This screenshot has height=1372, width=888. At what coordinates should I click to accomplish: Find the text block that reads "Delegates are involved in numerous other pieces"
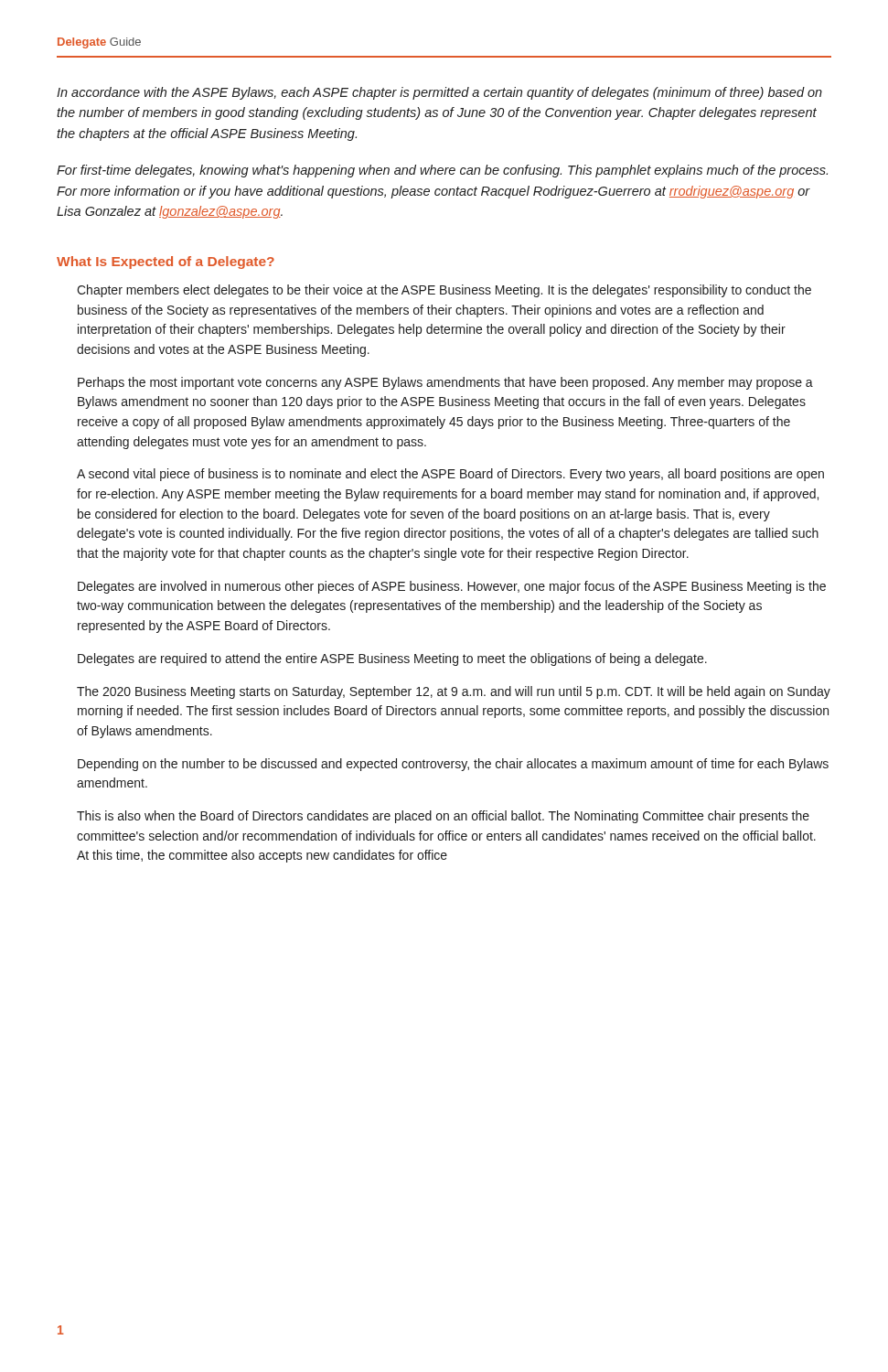coord(444,607)
